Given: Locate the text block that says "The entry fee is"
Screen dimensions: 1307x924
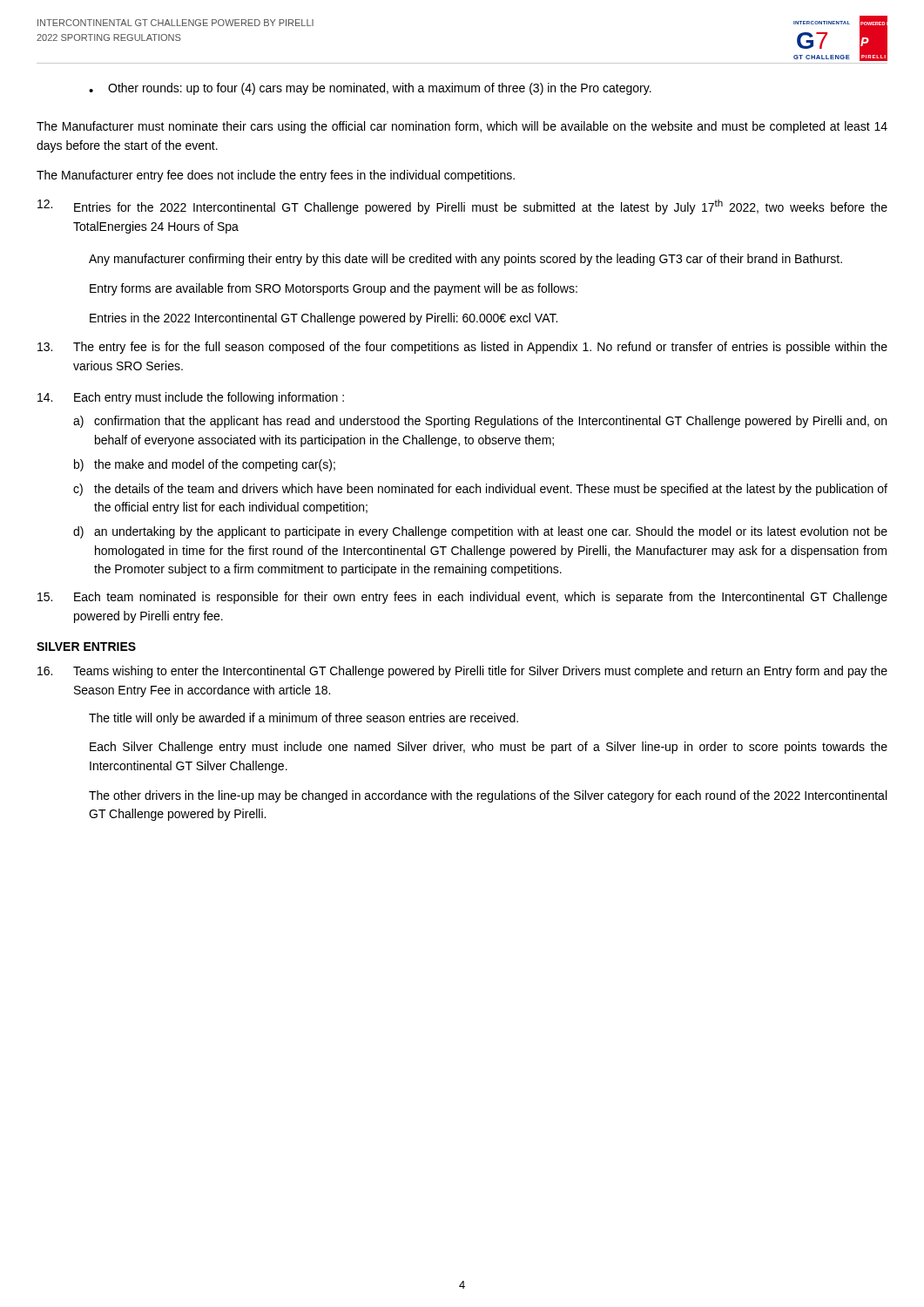Looking at the screenshot, I should point(462,357).
